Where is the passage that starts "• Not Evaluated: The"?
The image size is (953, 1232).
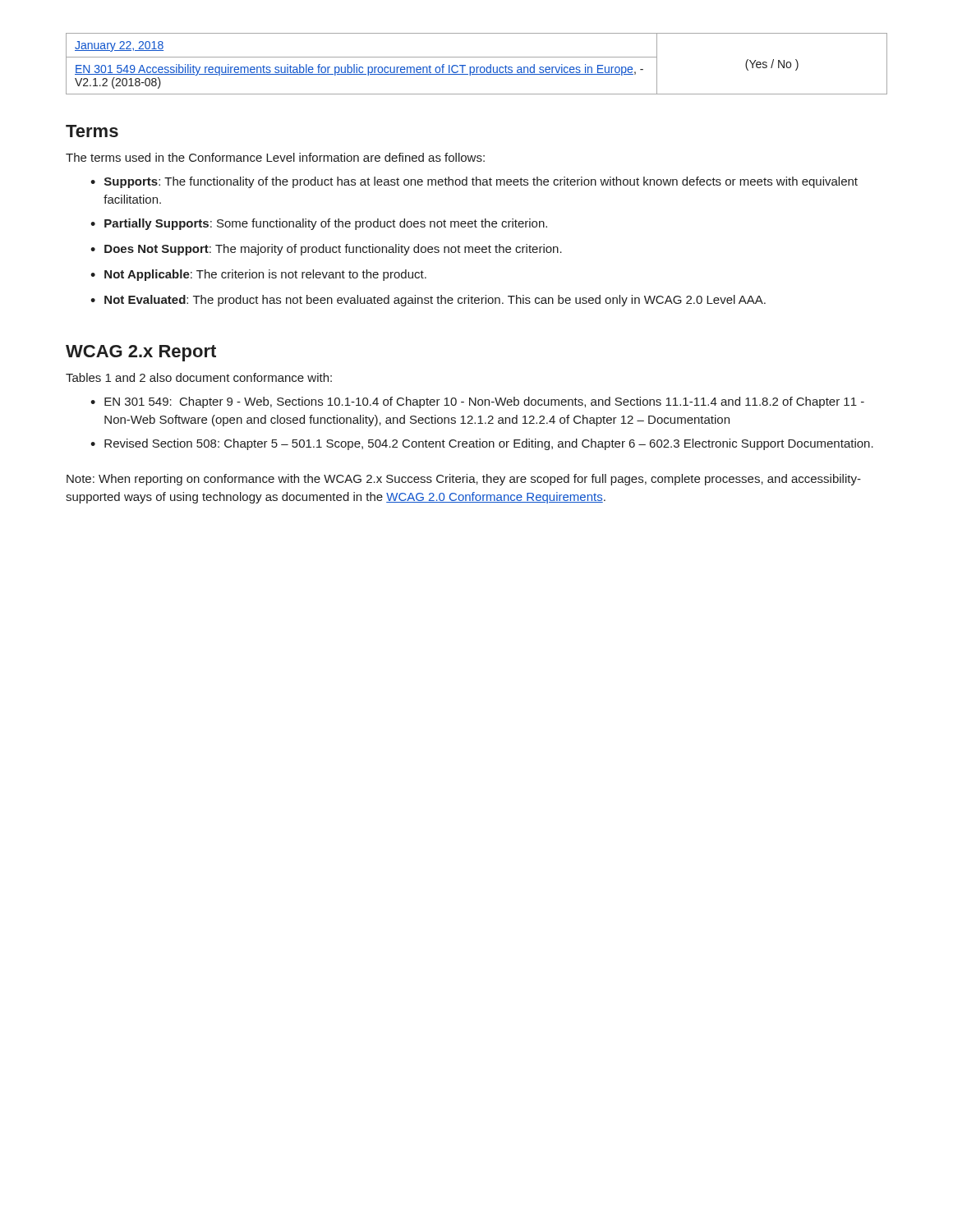click(489, 301)
